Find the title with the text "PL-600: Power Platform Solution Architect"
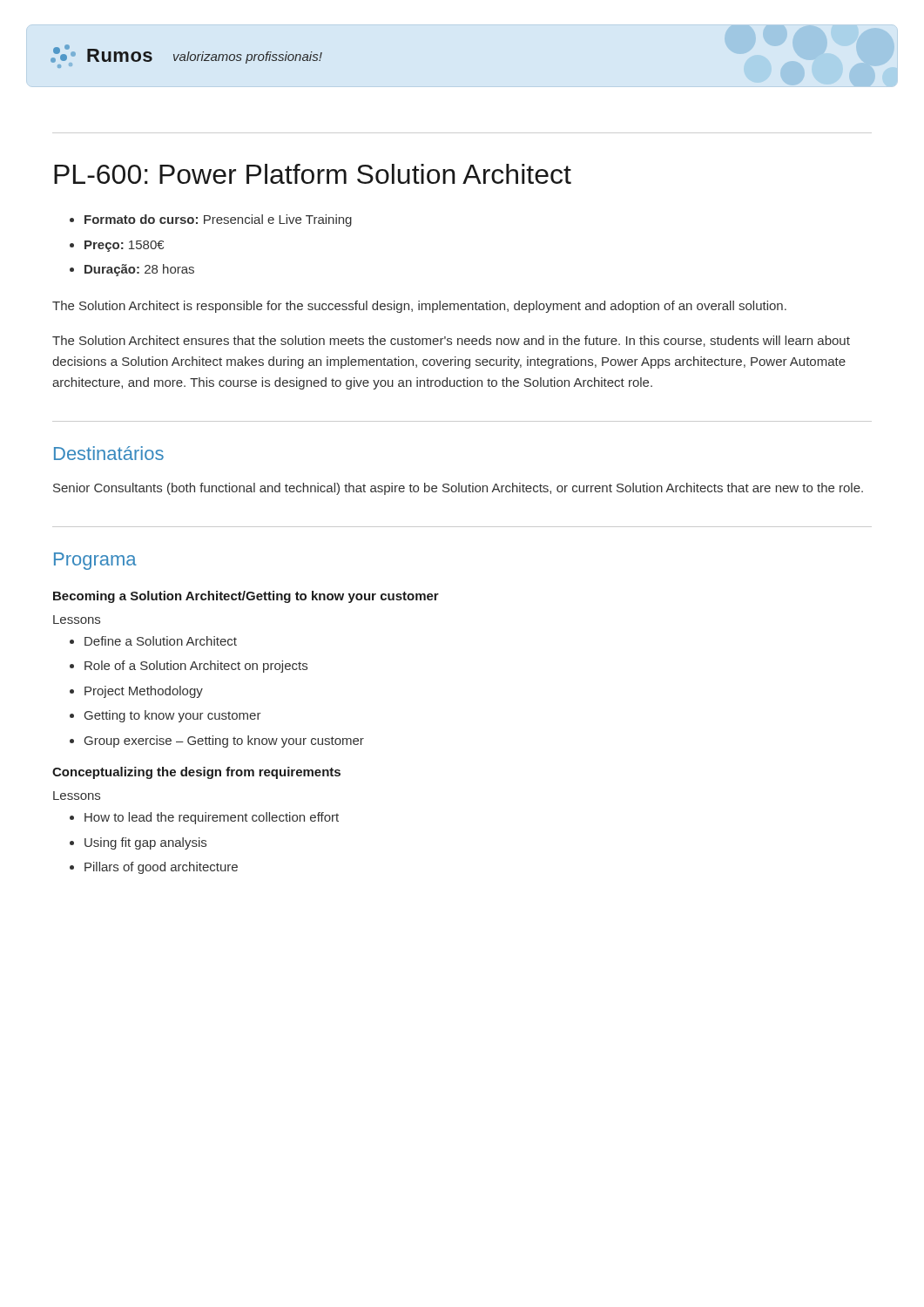 [x=462, y=174]
